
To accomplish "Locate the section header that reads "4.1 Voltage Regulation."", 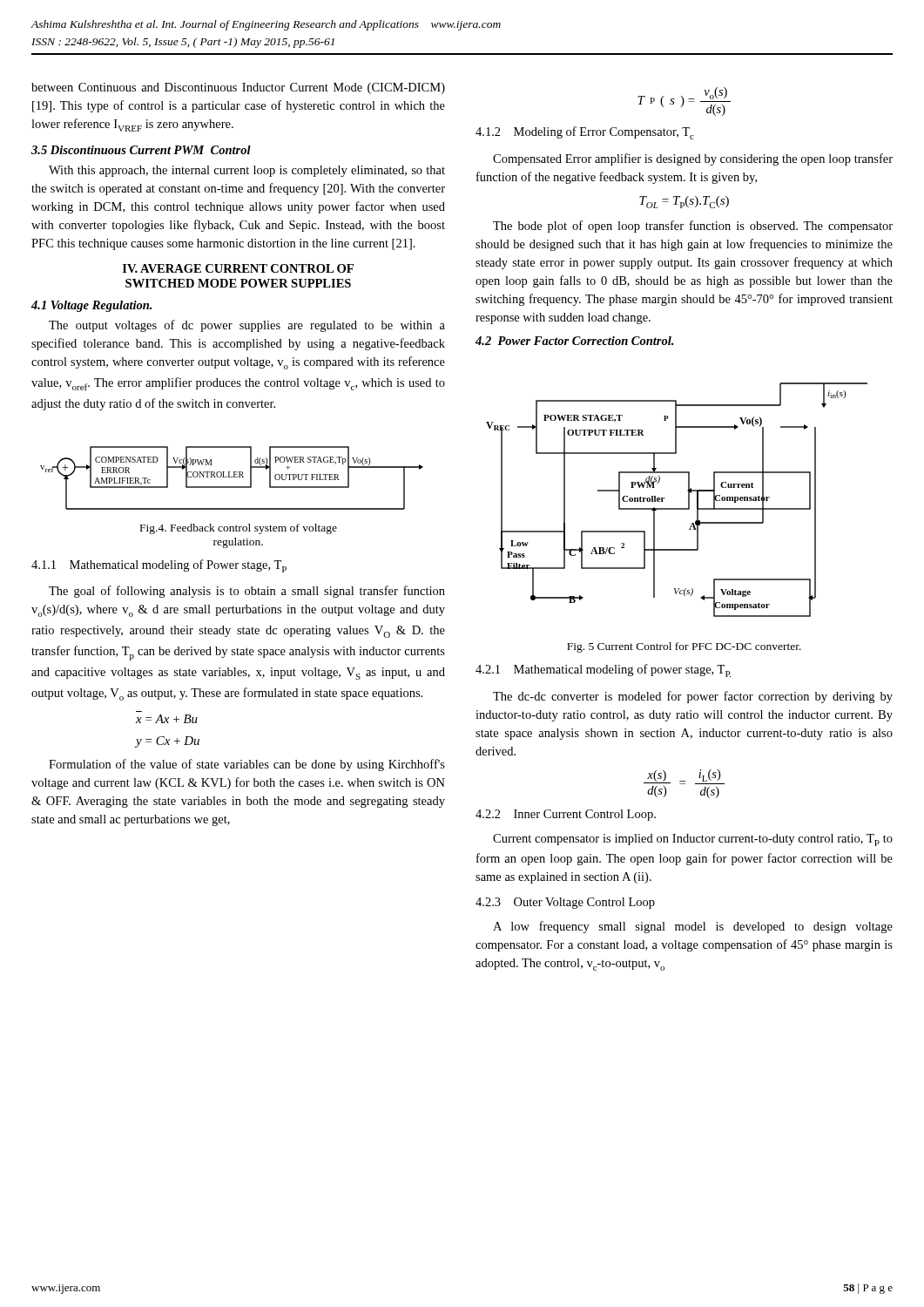I will tap(92, 305).
